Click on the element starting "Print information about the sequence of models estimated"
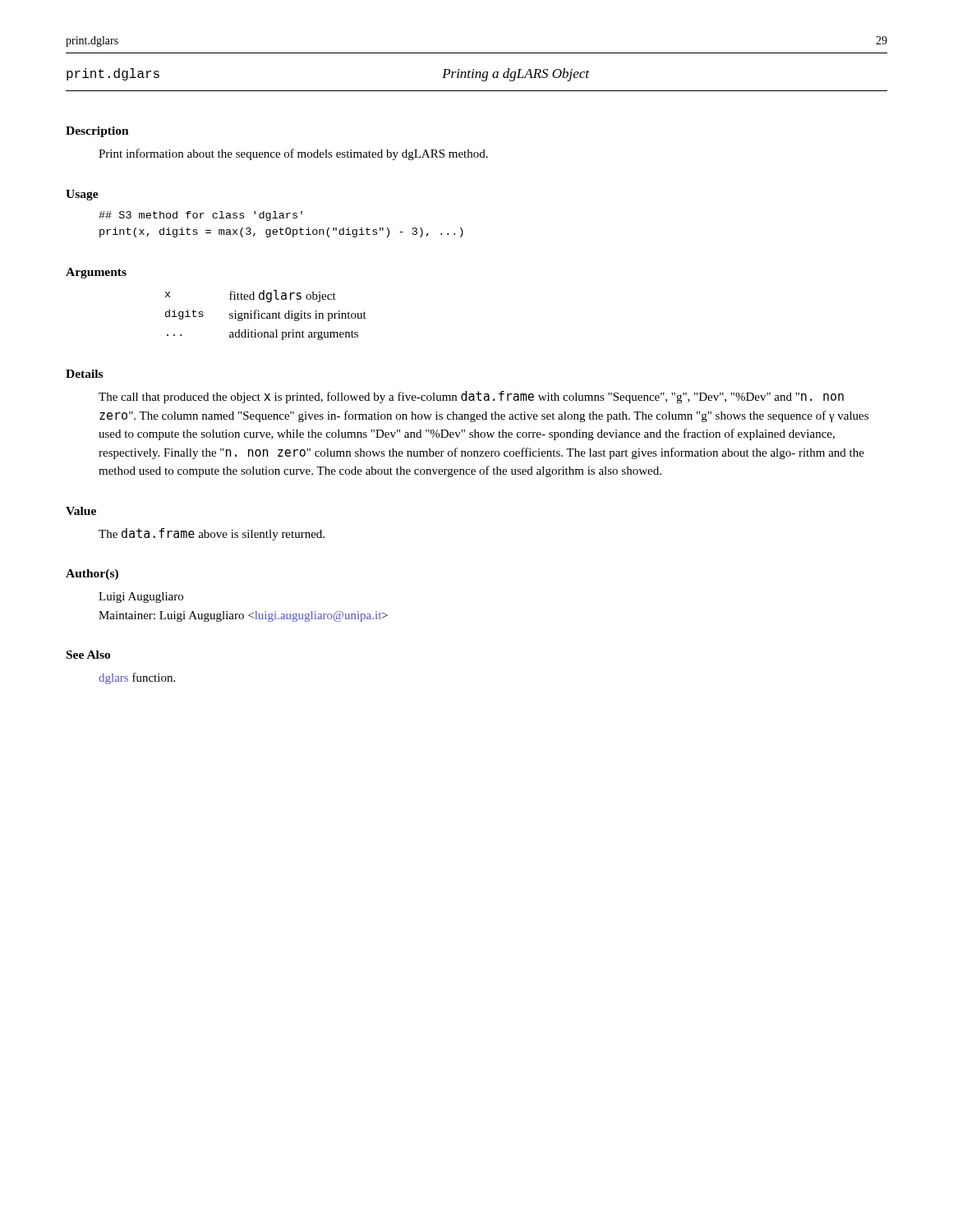The width and height of the screenshot is (953, 1232). click(x=293, y=154)
